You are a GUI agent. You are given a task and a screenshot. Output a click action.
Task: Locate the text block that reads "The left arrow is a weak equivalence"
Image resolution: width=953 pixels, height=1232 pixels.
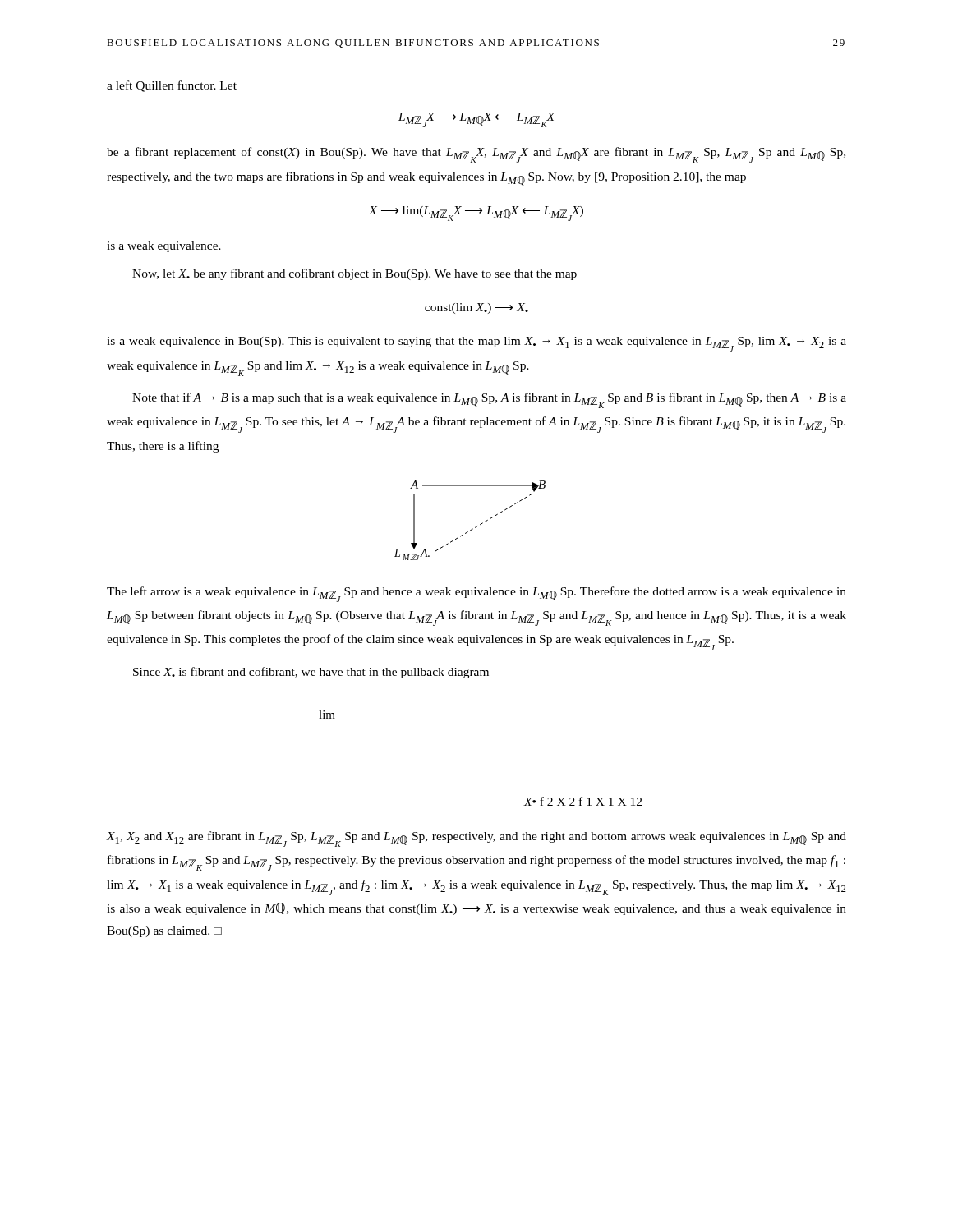[476, 633]
